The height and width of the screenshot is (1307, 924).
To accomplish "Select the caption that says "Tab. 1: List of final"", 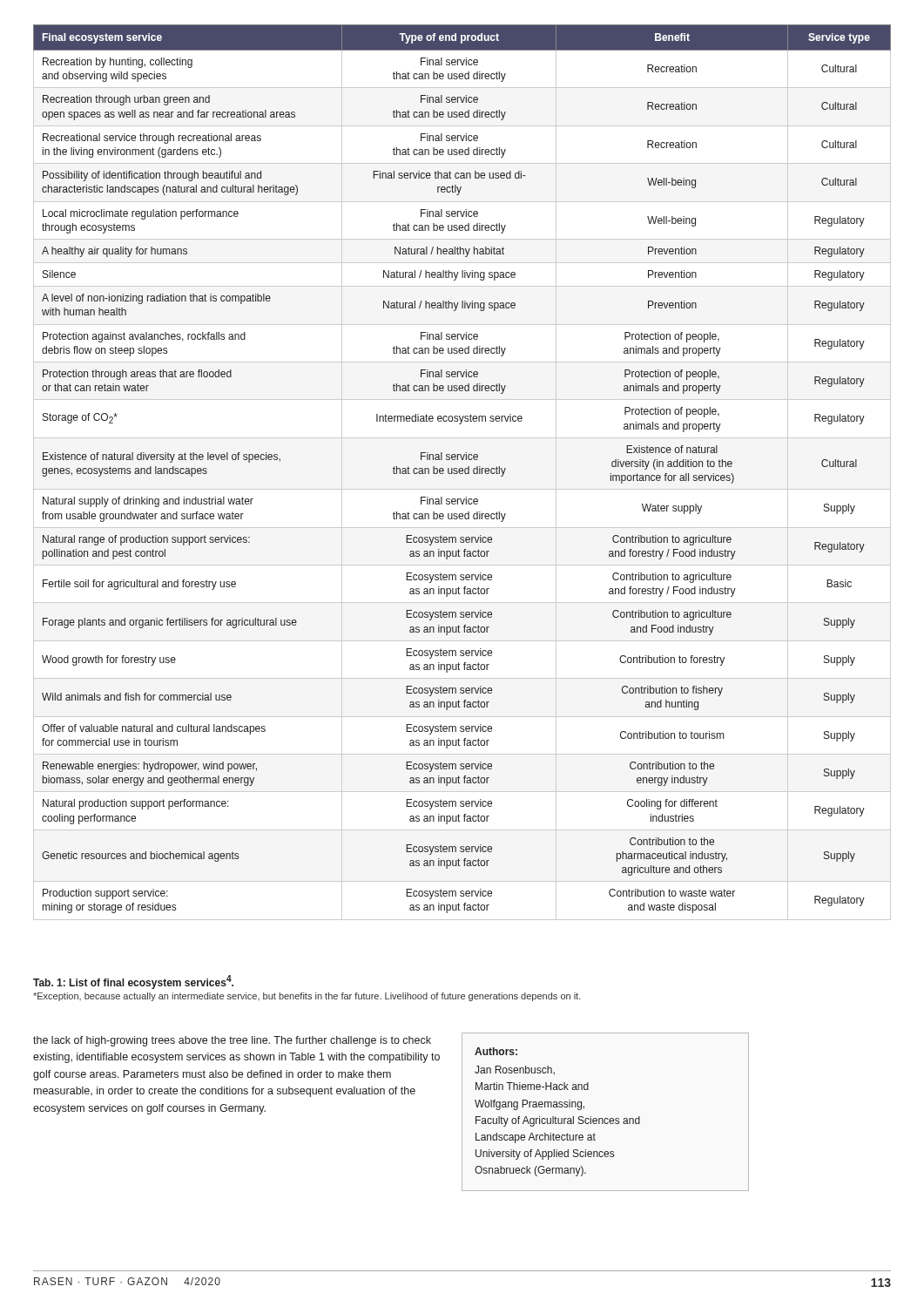I will coord(134,982).
